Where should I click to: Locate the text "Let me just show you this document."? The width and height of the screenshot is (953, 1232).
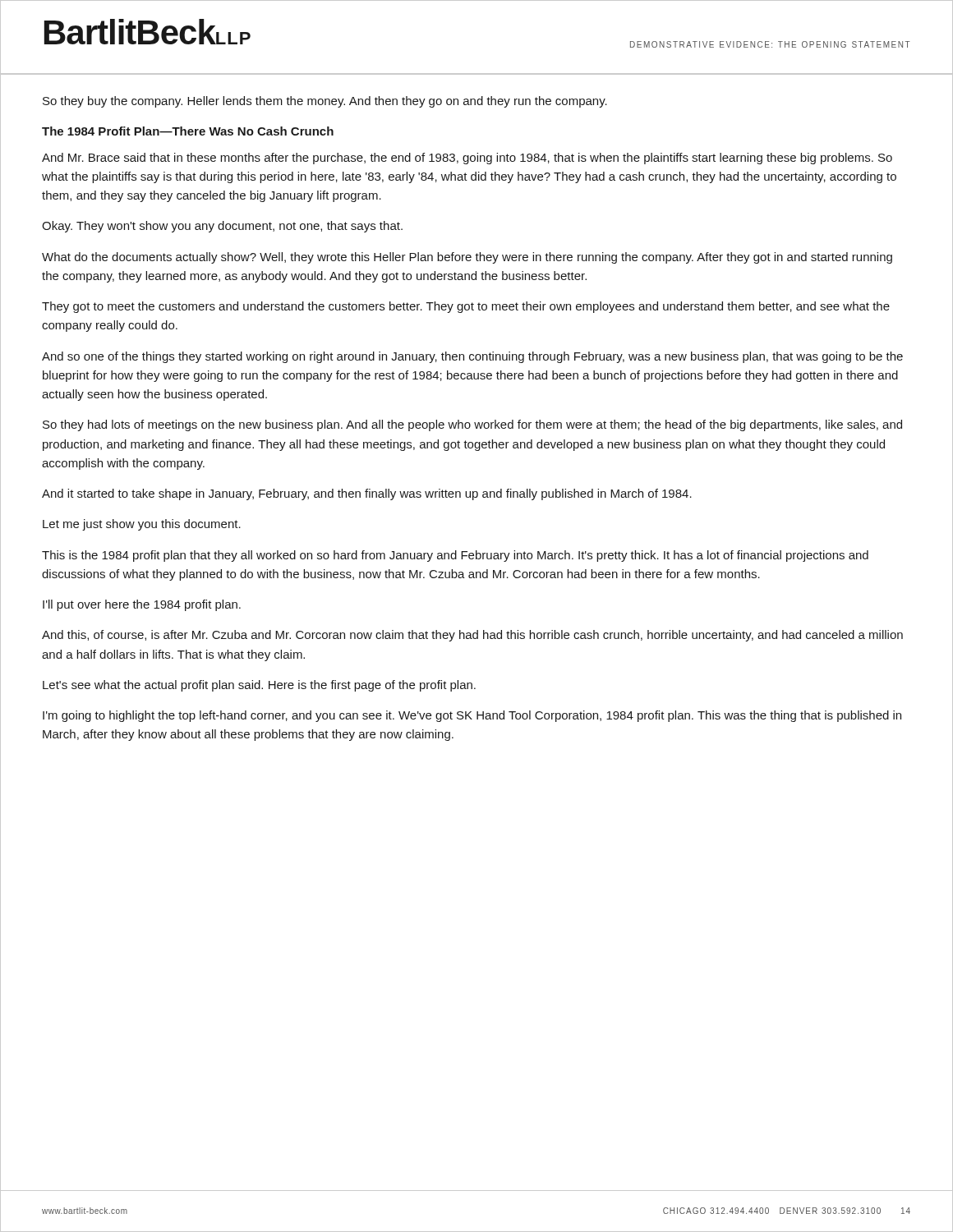click(x=142, y=525)
